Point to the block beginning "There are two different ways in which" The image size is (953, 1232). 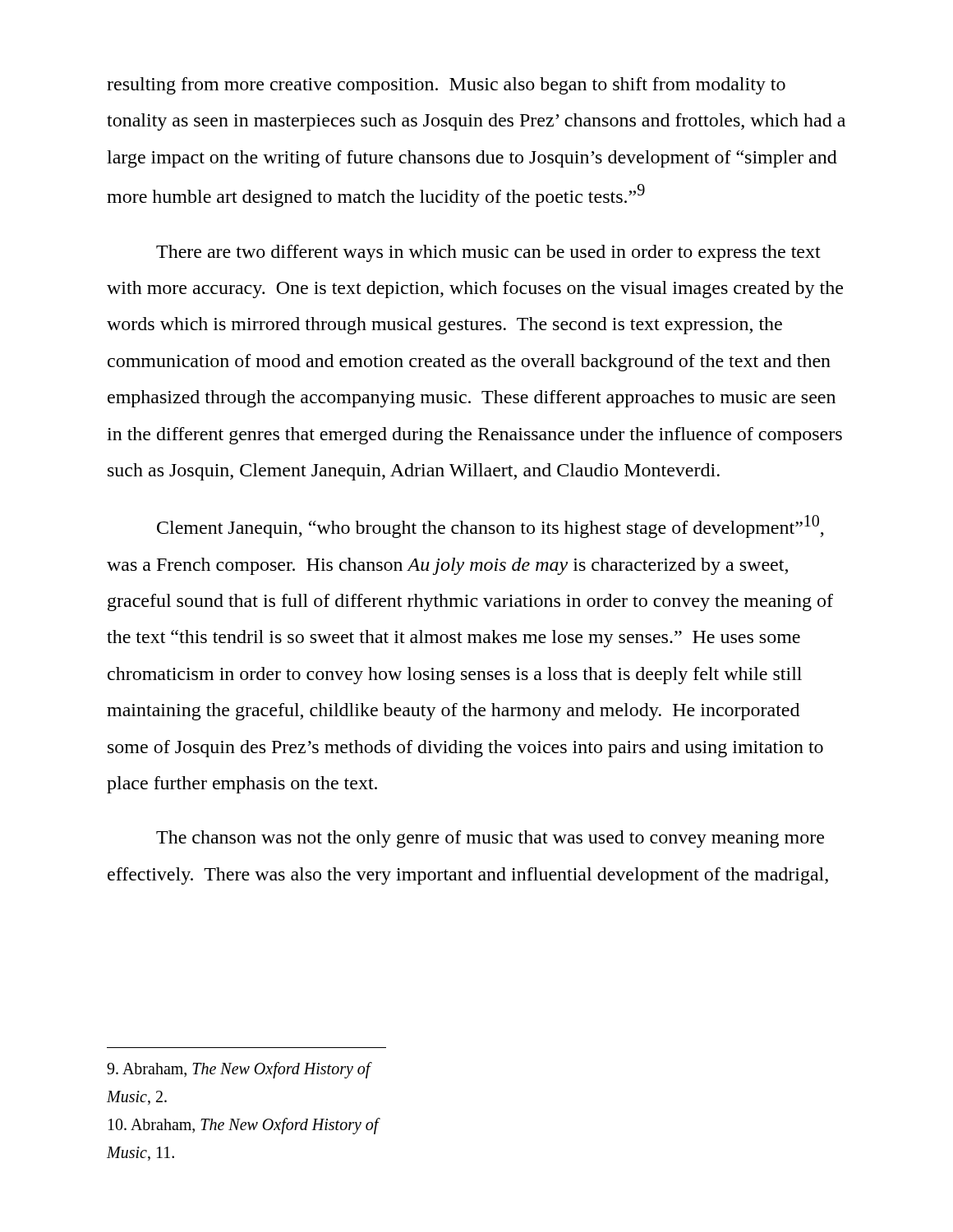pyautogui.click(x=475, y=360)
